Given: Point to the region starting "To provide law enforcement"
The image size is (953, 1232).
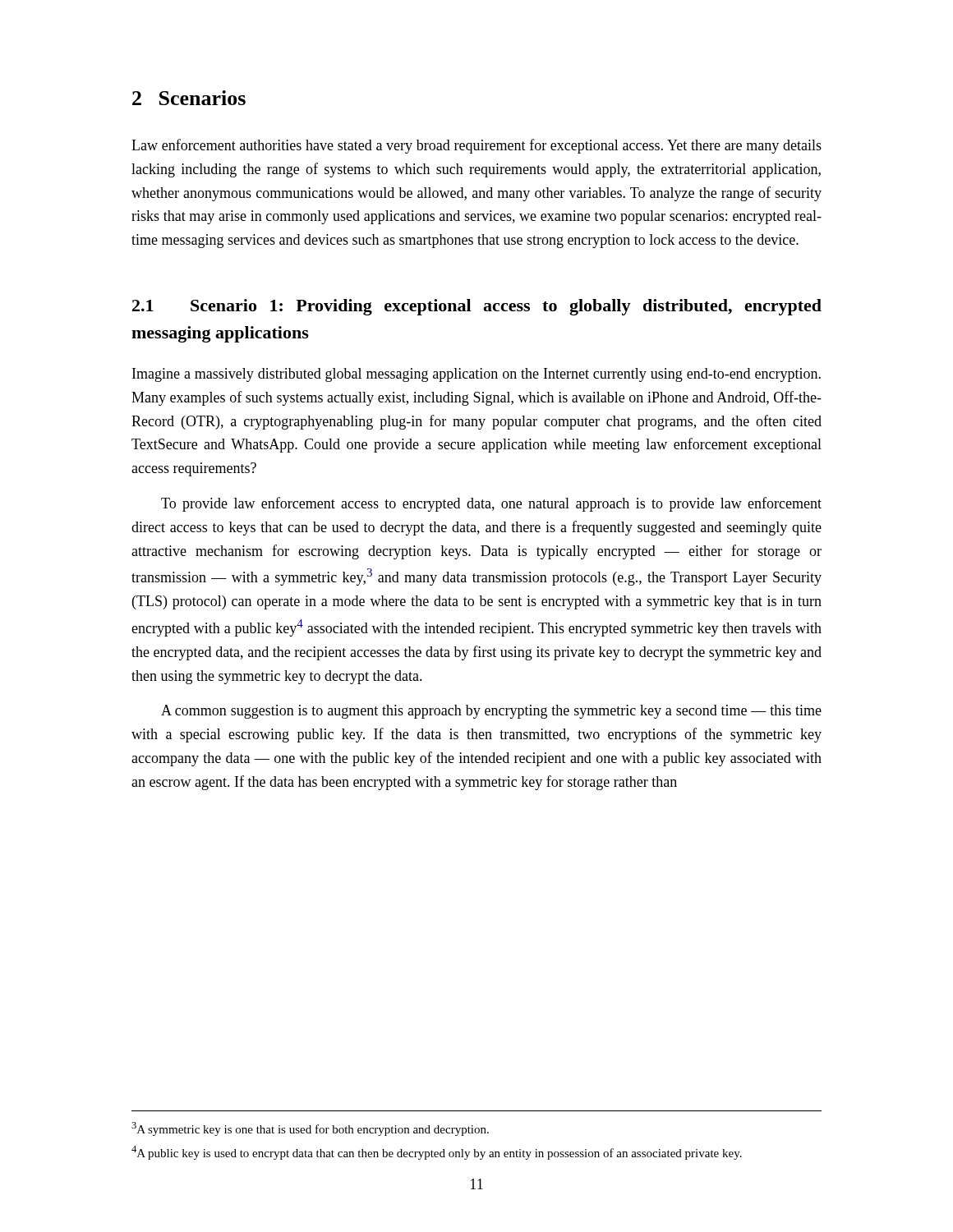Looking at the screenshot, I should pos(476,590).
